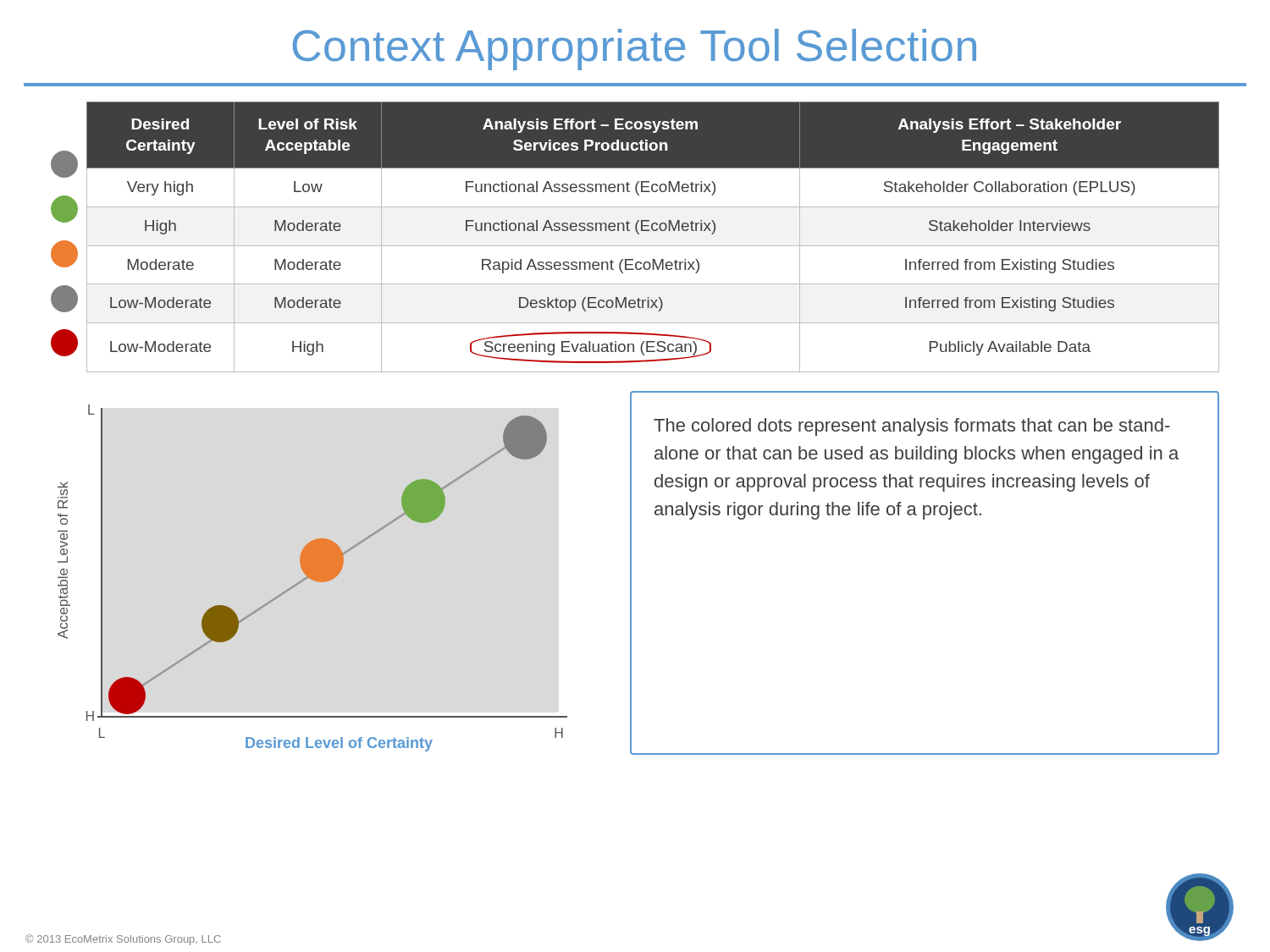Locate the text block that reads "The colored dots represent analysis formats that"
Viewport: 1270px width, 952px height.
(x=916, y=467)
